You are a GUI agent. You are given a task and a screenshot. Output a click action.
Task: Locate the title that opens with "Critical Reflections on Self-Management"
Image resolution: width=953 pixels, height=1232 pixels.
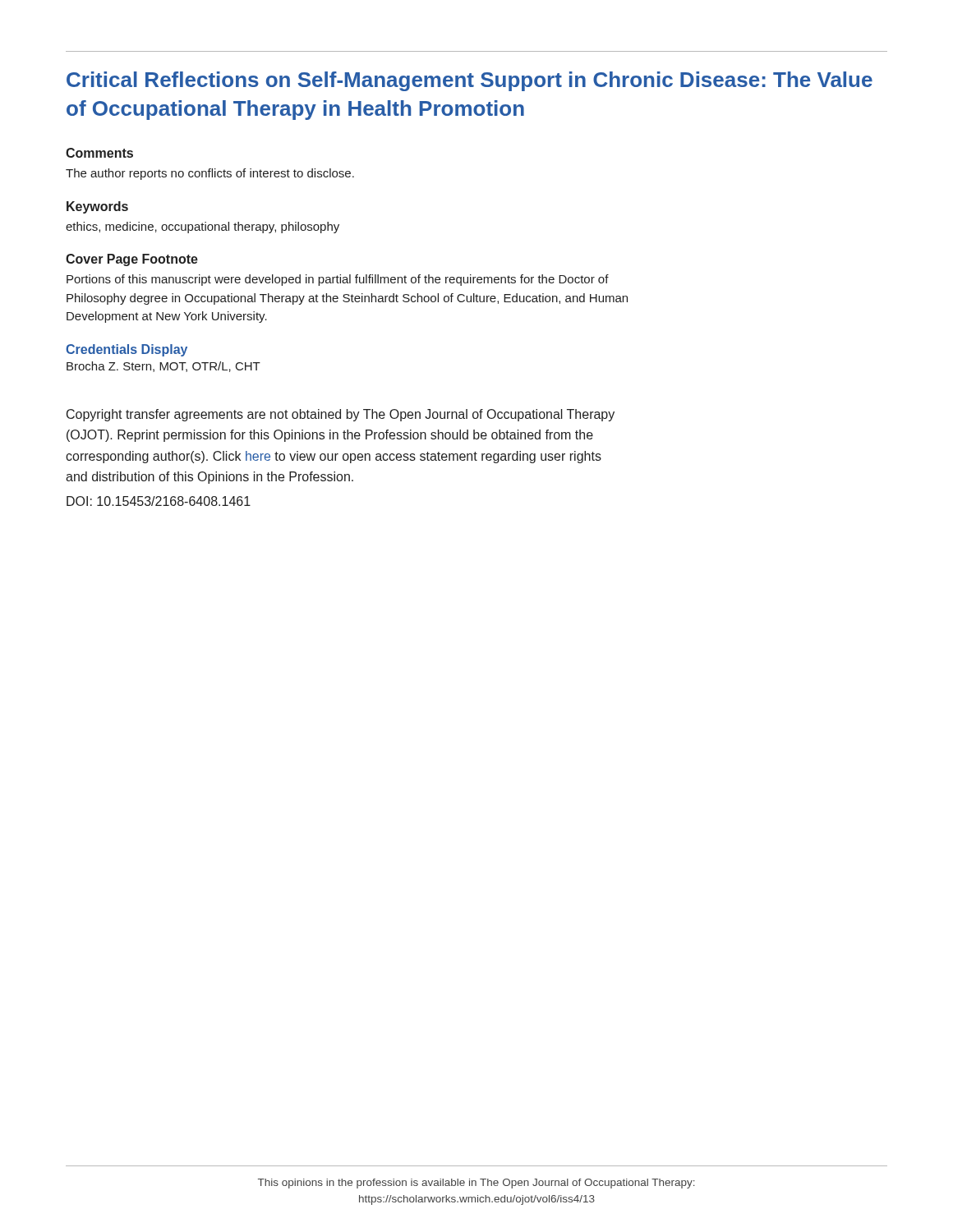pyautogui.click(x=476, y=94)
